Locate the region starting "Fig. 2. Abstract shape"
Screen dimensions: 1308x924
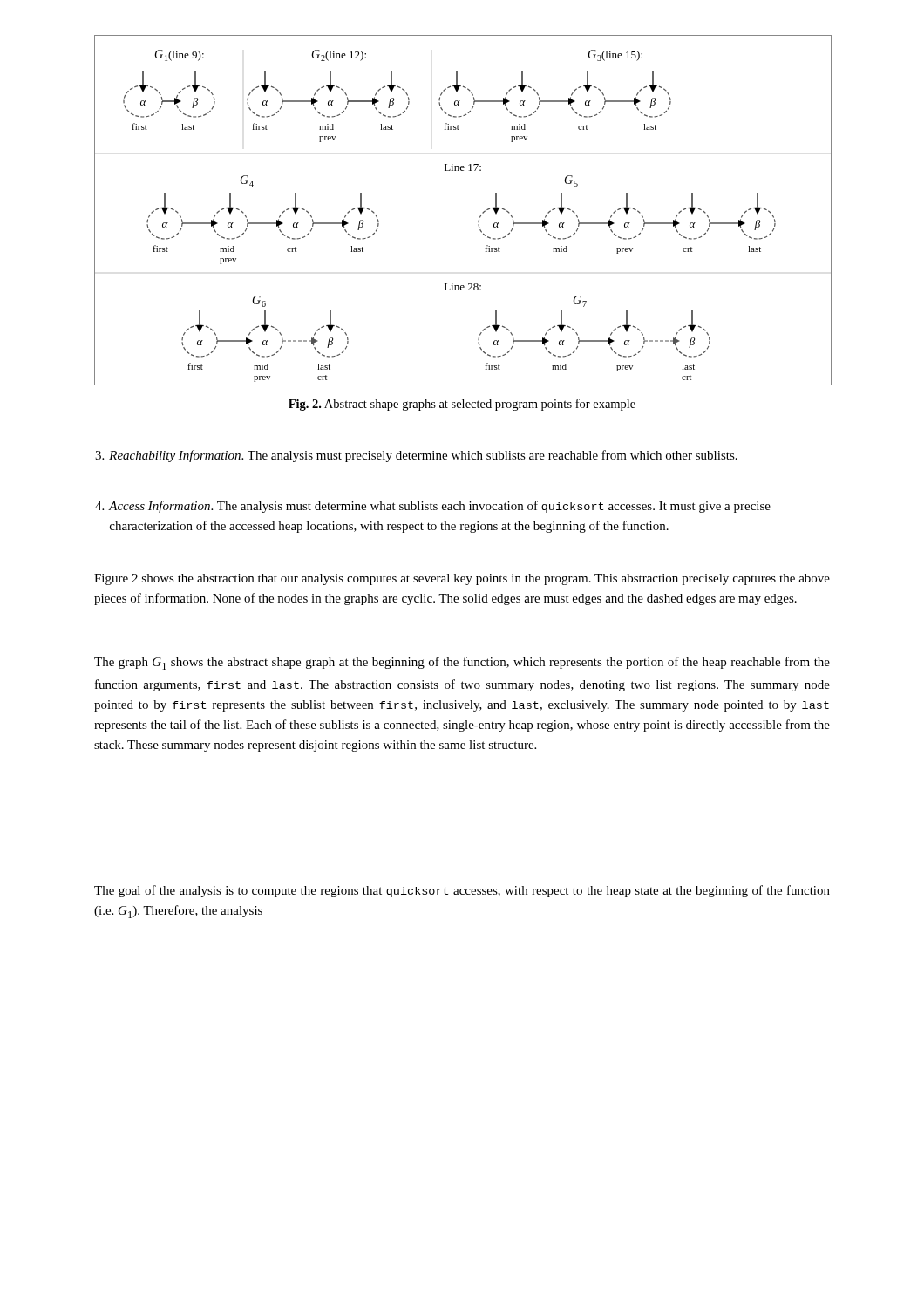click(462, 404)
